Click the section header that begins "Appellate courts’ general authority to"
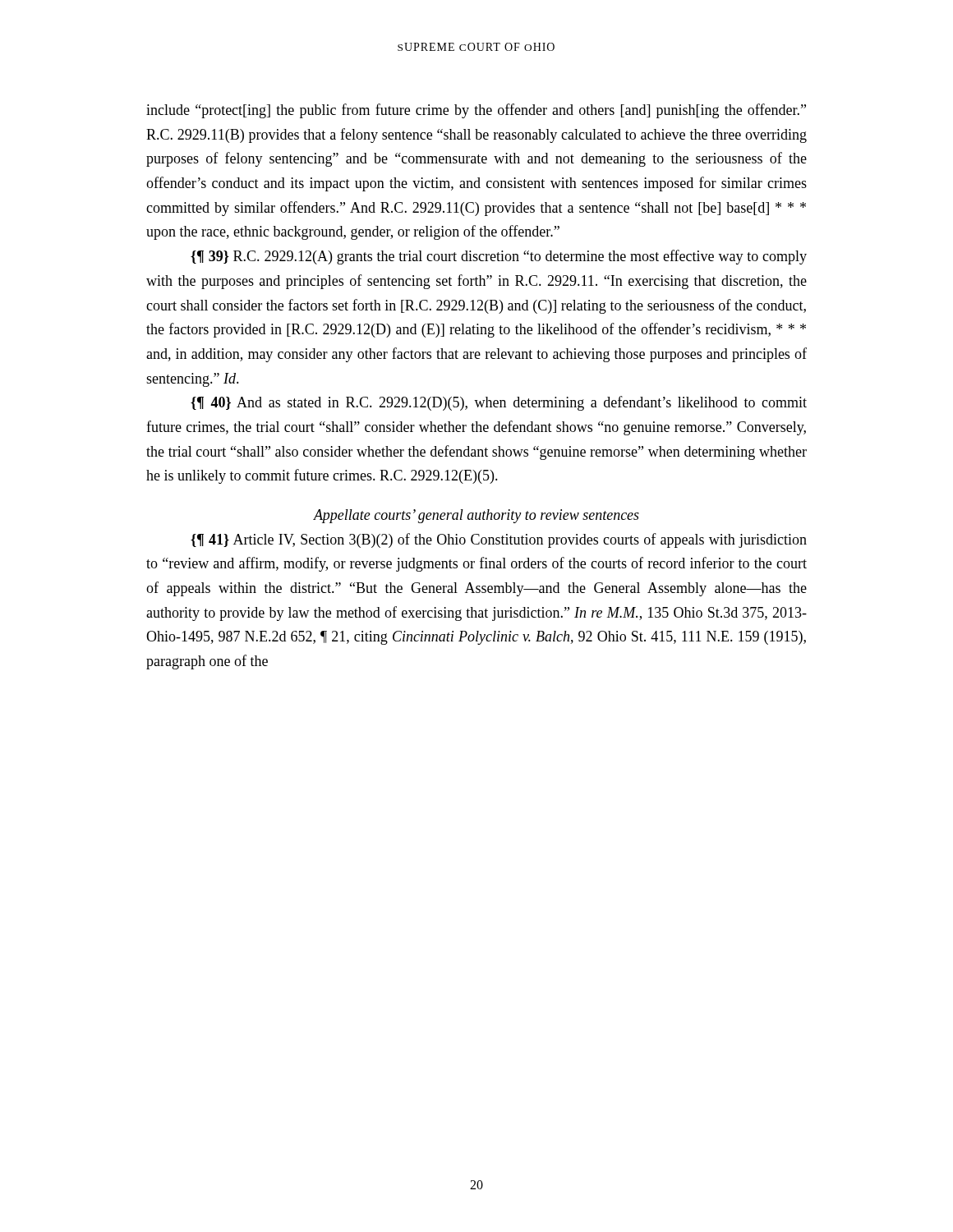 (476, 516)
